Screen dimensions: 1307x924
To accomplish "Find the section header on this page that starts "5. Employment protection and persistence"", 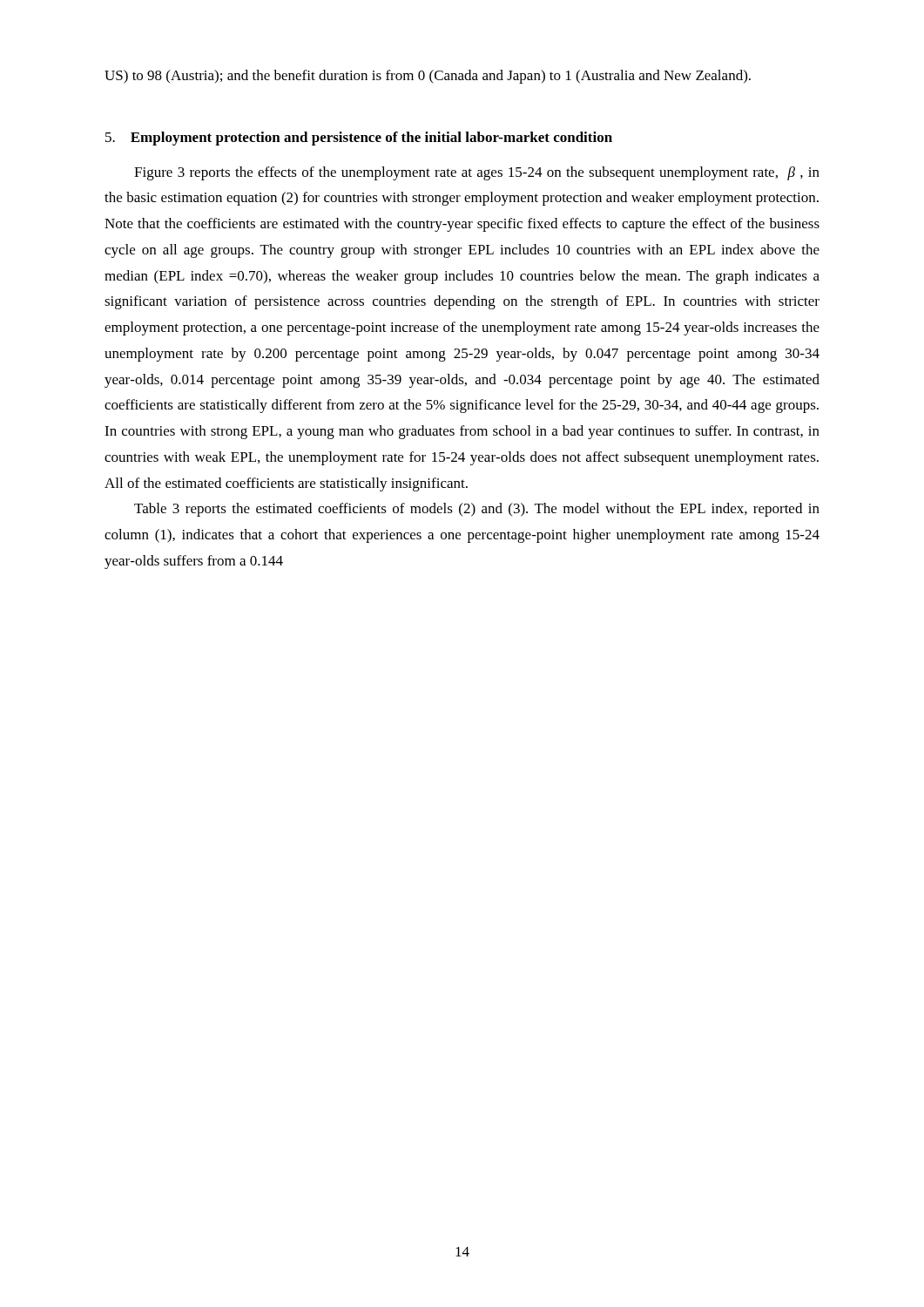I will coord(358,137).
